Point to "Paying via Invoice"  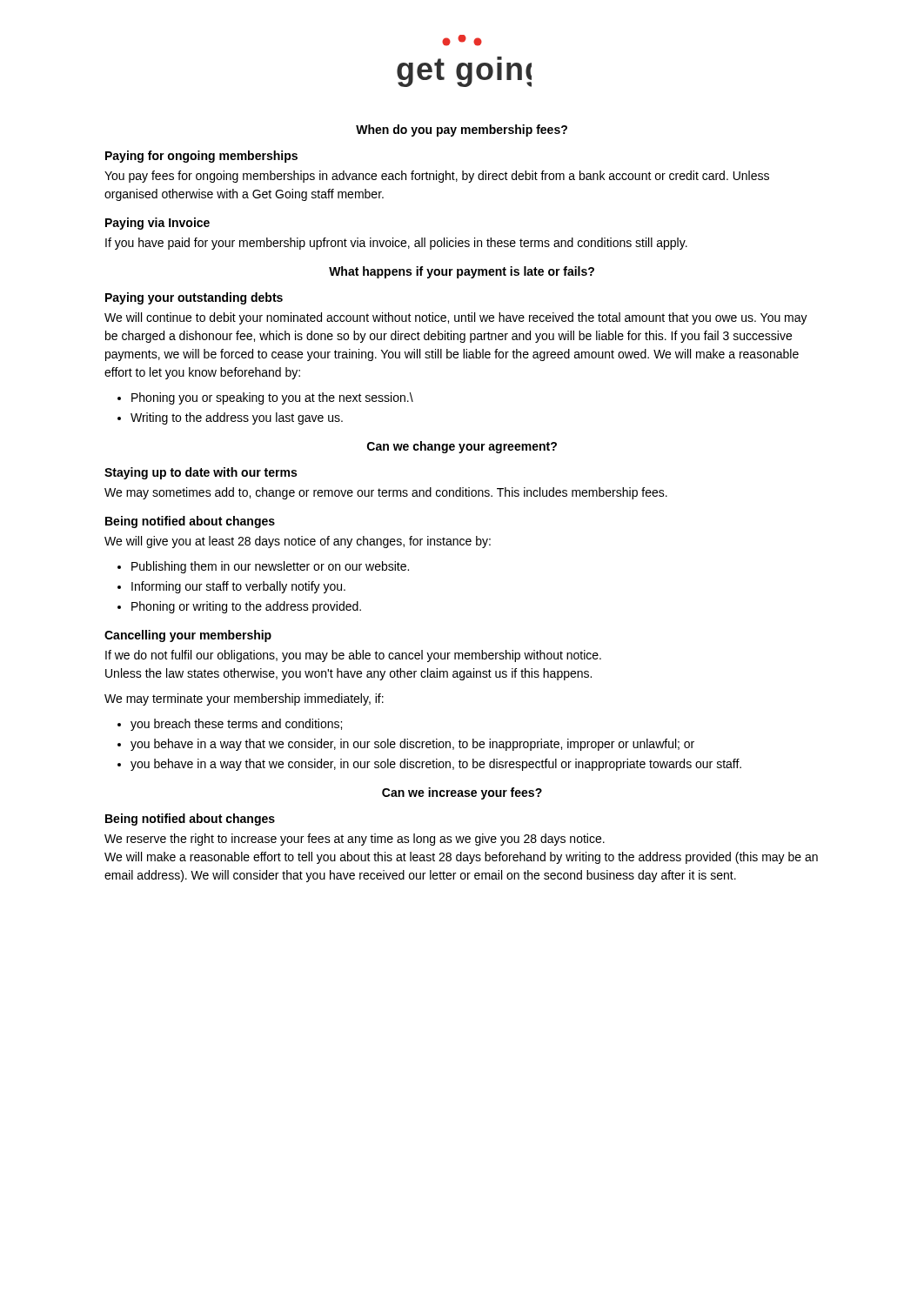coord(157,223)
